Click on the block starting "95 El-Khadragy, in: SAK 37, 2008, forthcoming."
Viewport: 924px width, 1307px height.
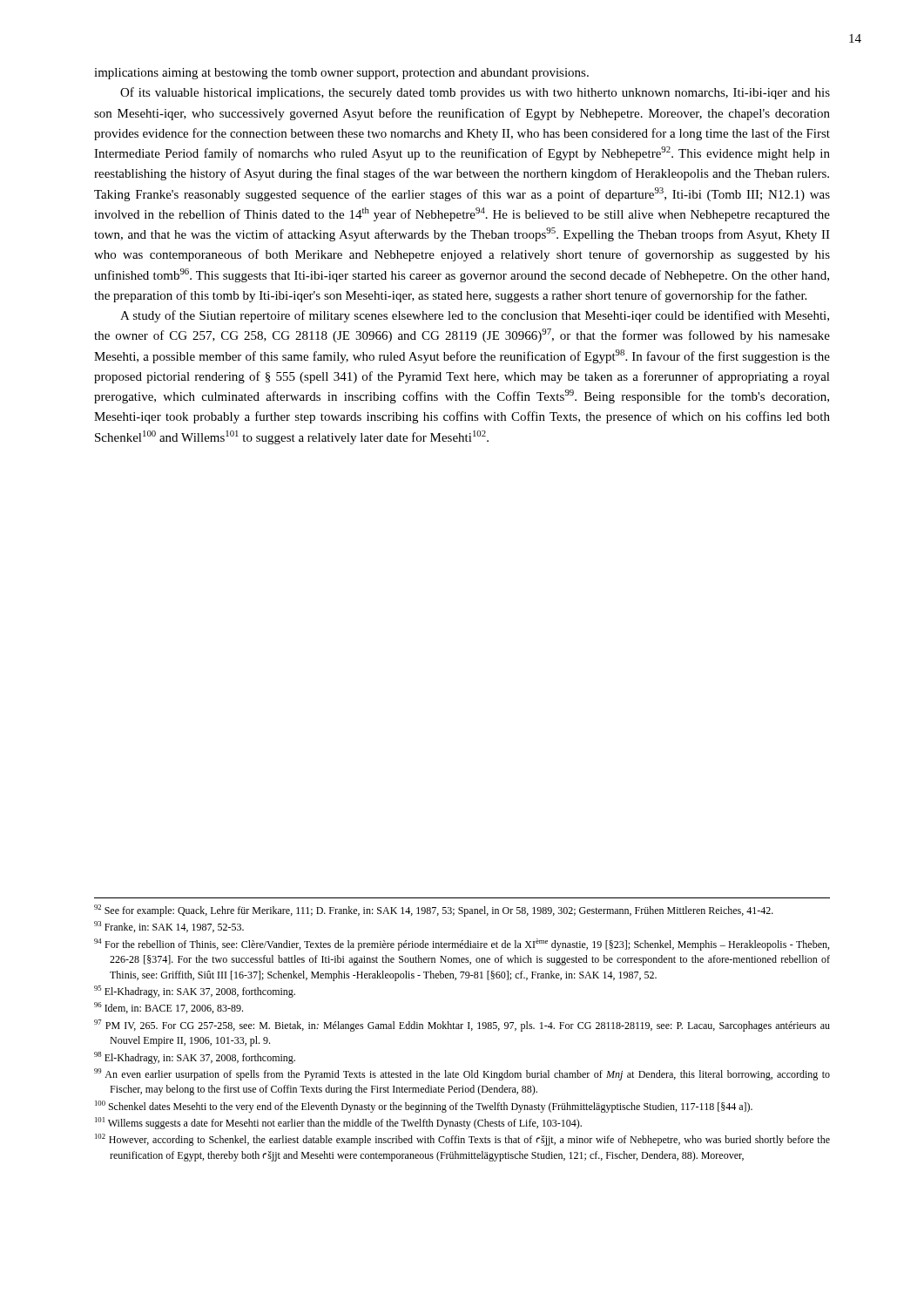point(195,992)
